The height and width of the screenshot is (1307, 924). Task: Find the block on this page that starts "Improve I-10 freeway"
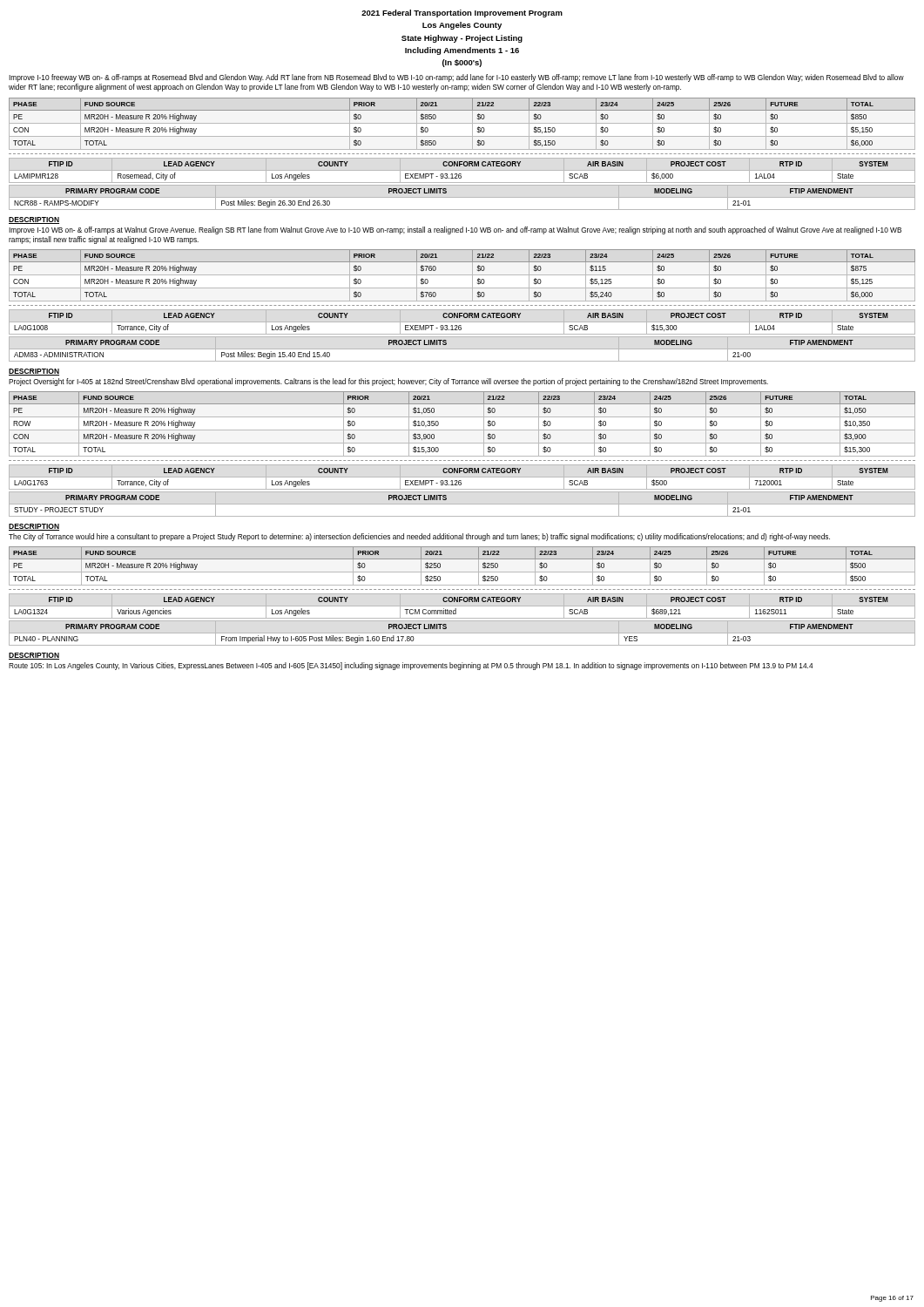tap(456, 83)
